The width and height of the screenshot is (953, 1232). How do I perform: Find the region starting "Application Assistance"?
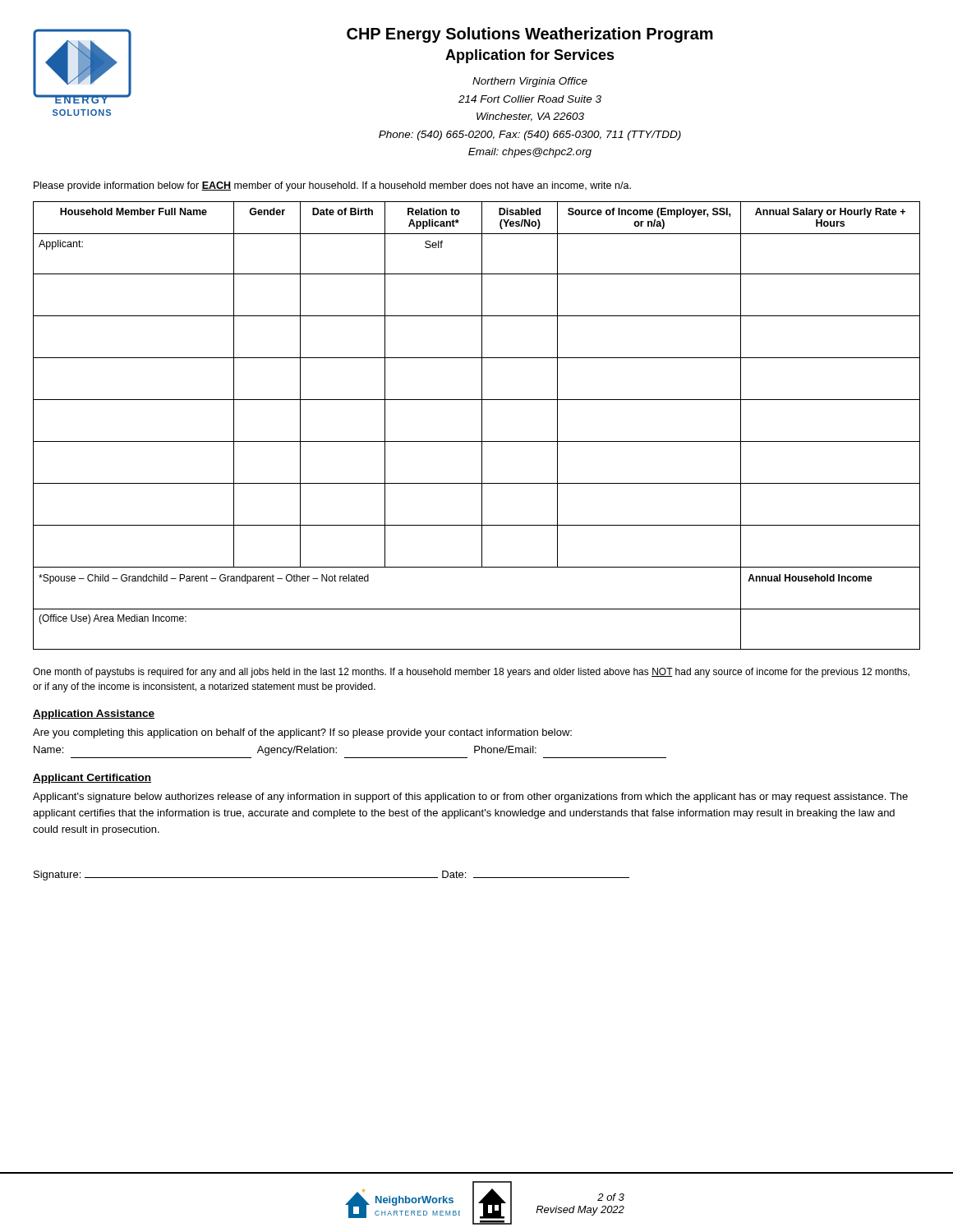[x=94, y=714]
